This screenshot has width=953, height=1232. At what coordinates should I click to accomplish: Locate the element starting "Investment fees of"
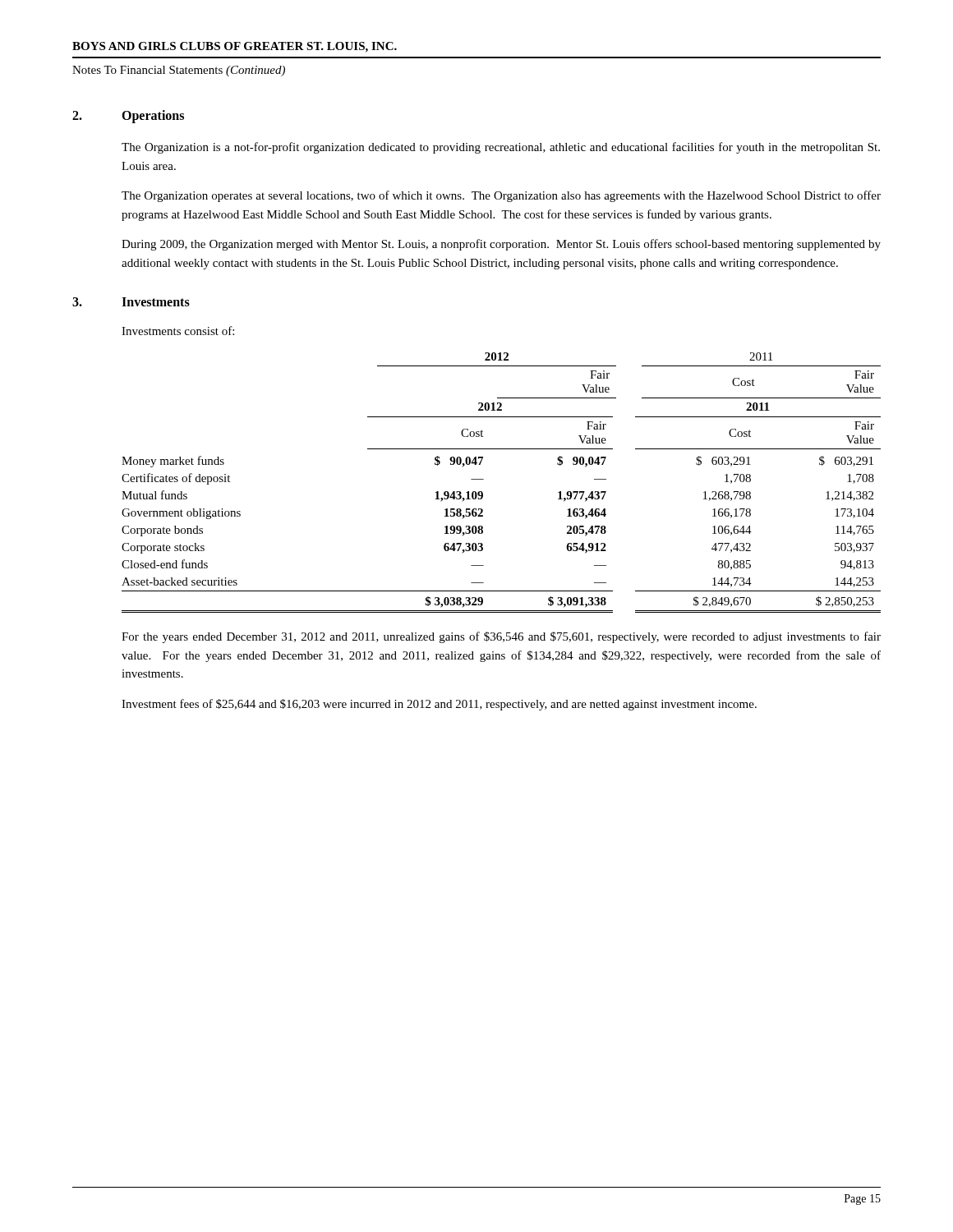(x=439, y=703)
